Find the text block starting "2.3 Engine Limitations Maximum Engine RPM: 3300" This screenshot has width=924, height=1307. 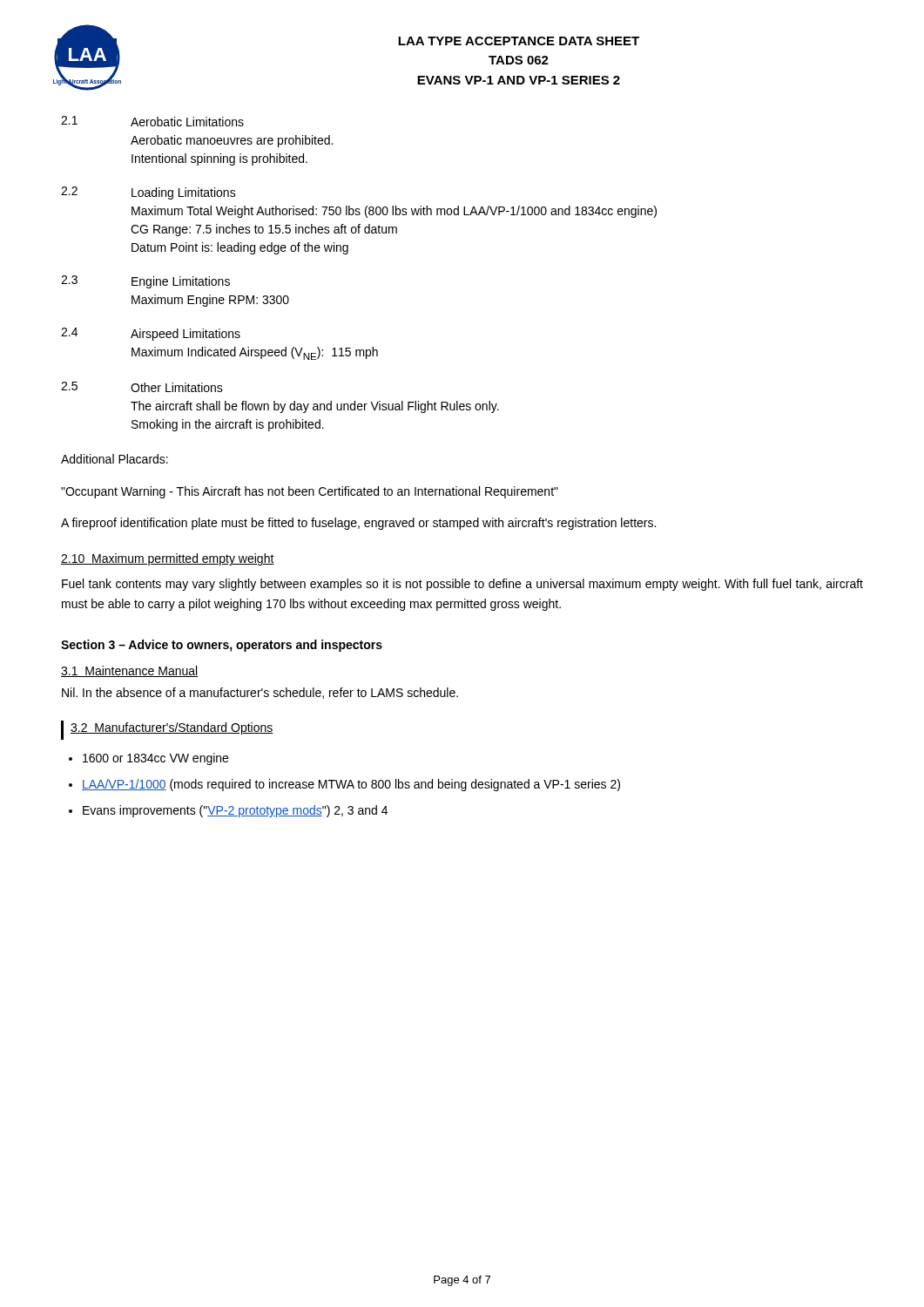pos(145,282)
